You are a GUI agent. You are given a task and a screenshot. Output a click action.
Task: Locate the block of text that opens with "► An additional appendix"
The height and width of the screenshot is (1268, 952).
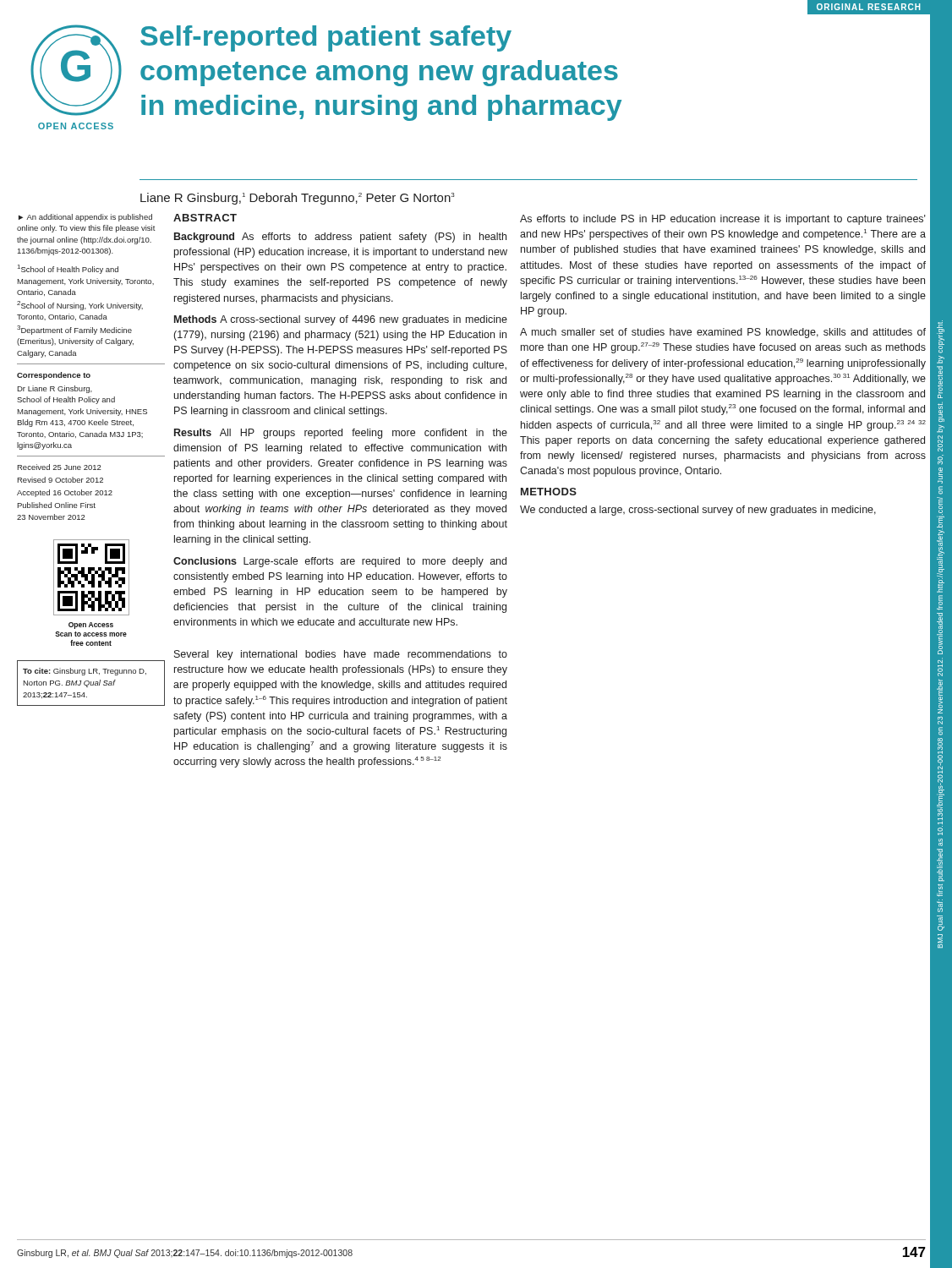pyautogui.click(x=91, y=234)
